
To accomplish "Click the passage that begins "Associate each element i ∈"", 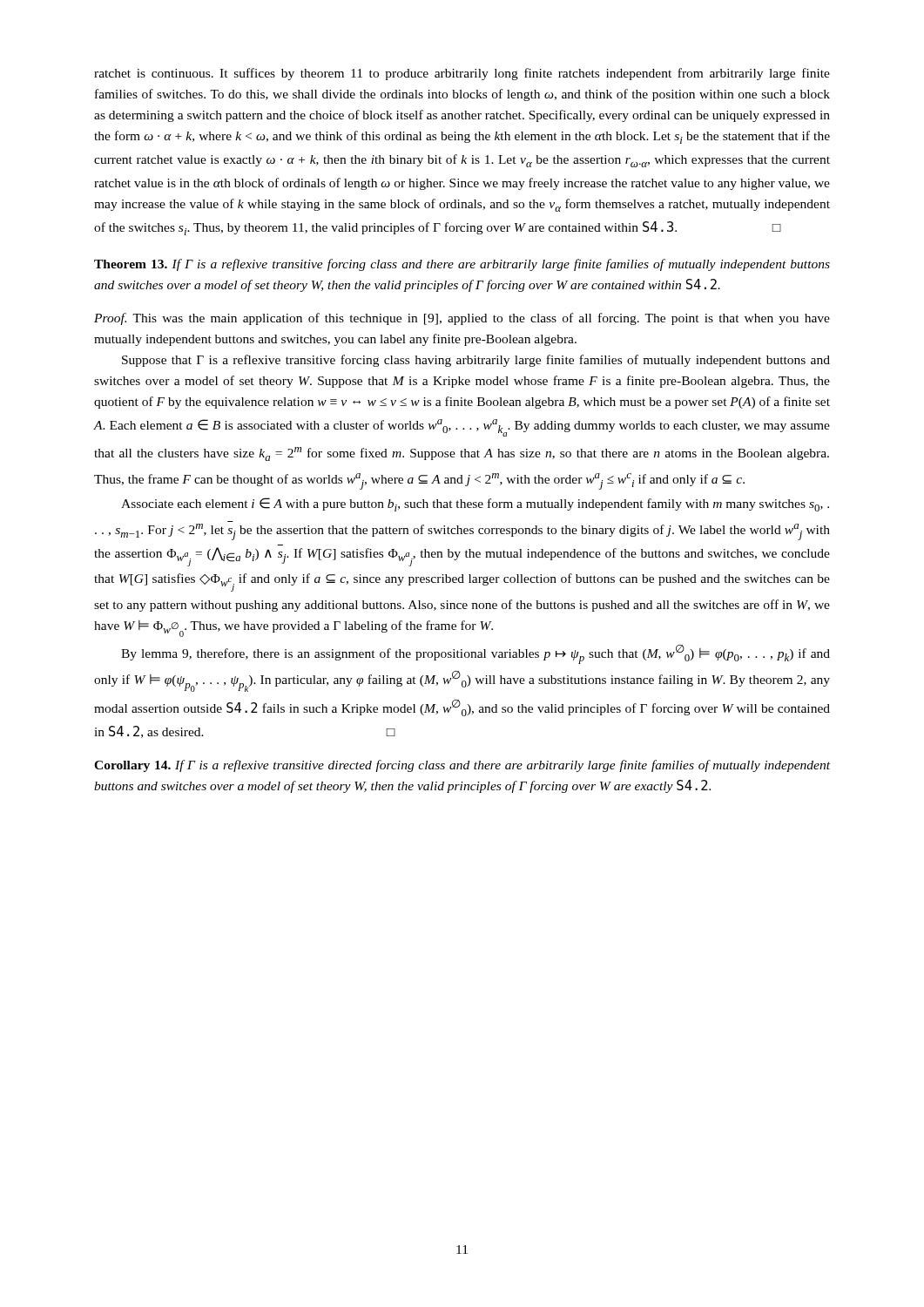I will click(x=462, y=567).
